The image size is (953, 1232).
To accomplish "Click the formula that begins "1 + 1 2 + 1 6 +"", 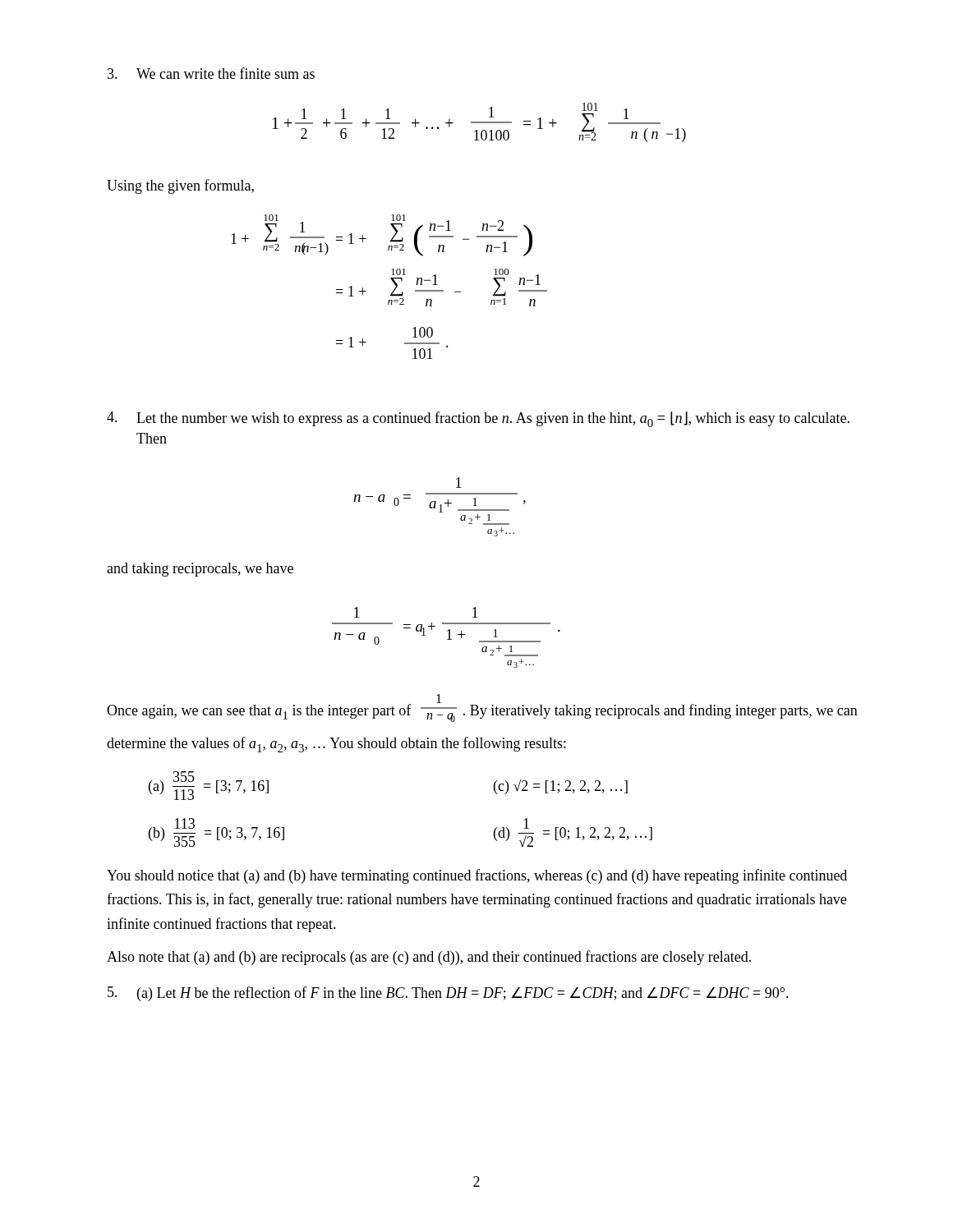I will point(485,126).
